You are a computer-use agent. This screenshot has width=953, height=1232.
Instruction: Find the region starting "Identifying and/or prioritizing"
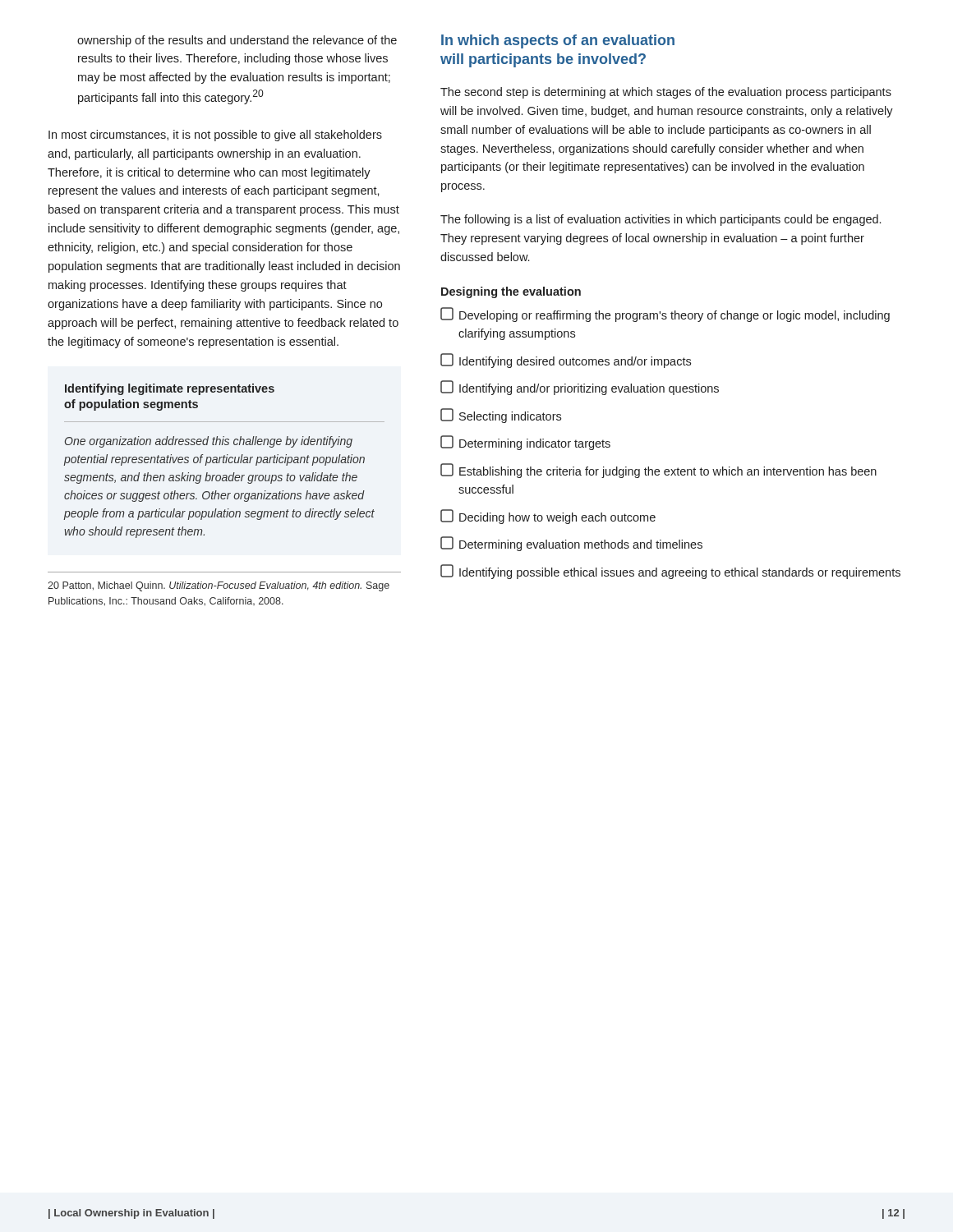pyautogui.click(x=673, y=389)
